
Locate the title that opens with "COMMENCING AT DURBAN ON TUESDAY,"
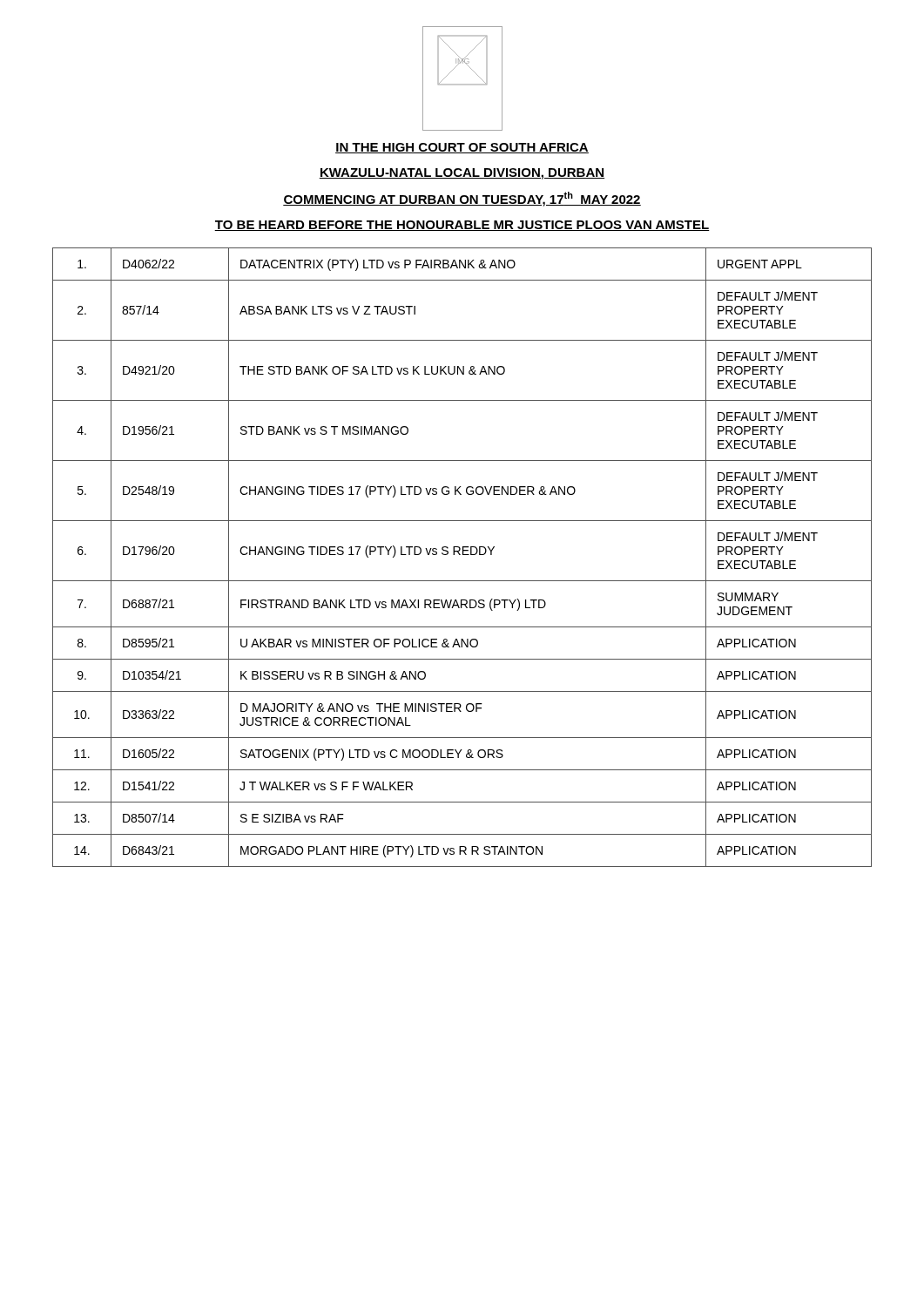point(462,198)
